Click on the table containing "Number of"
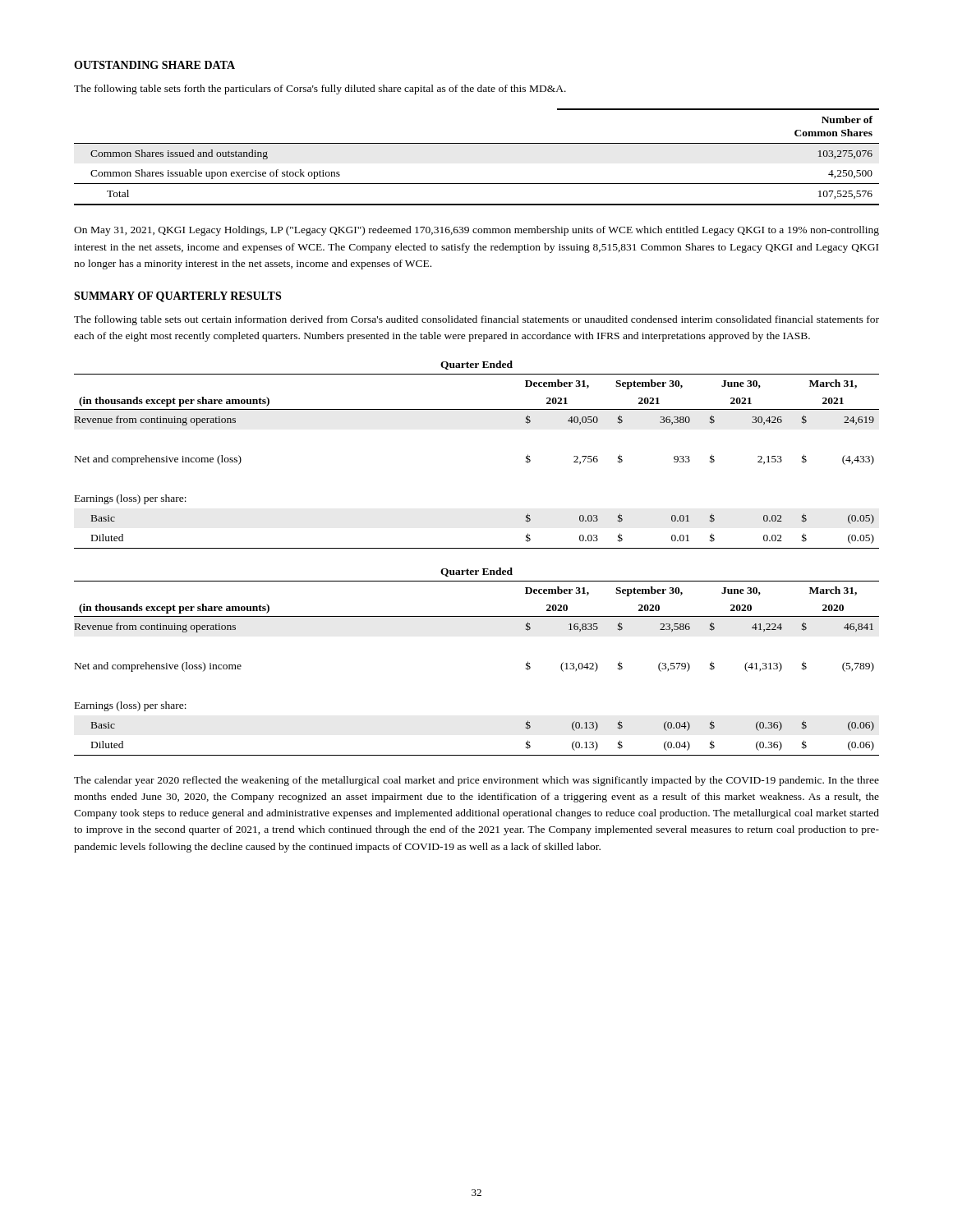 476,157
